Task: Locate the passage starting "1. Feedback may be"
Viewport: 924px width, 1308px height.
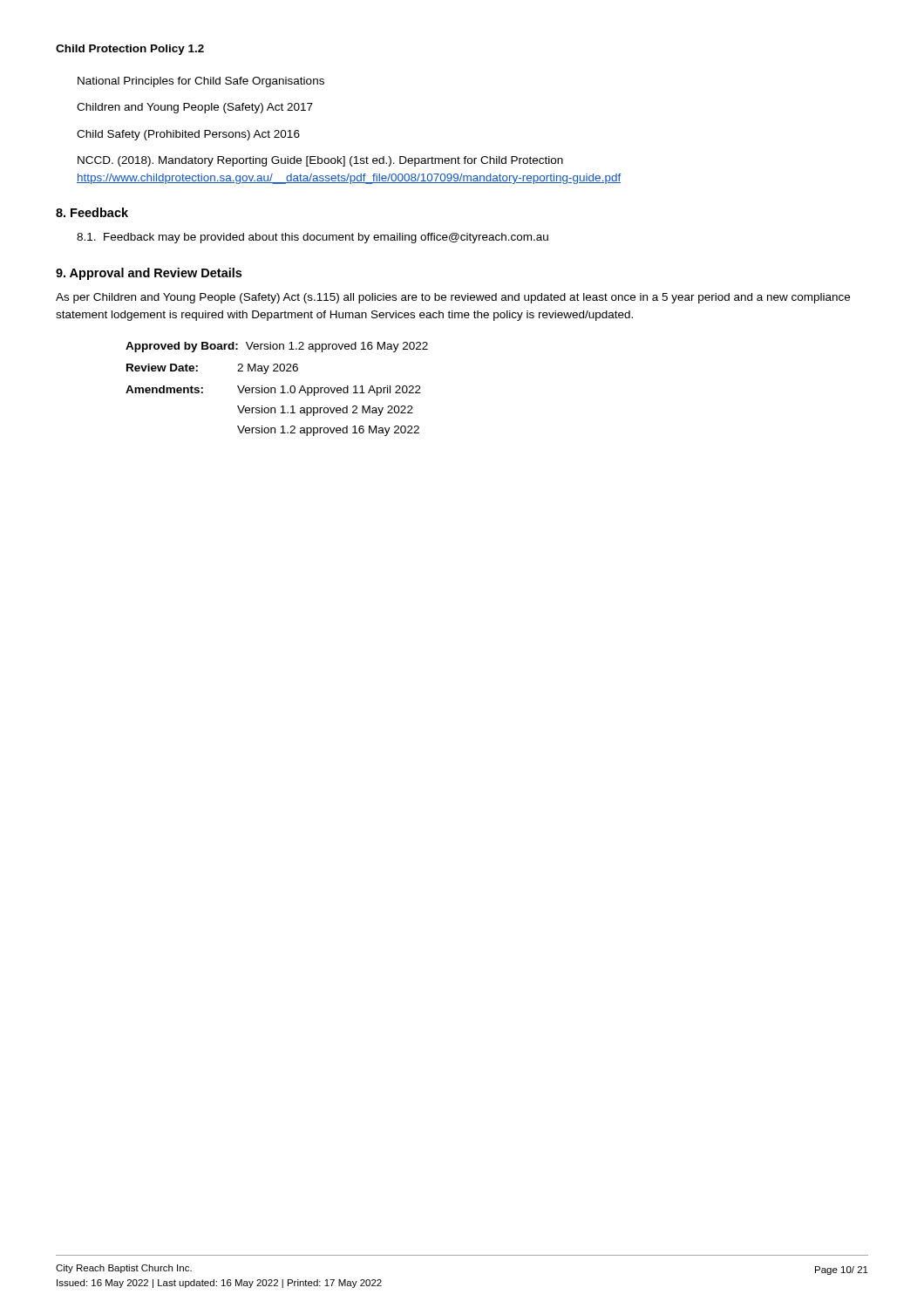Action: coord(313,237)
